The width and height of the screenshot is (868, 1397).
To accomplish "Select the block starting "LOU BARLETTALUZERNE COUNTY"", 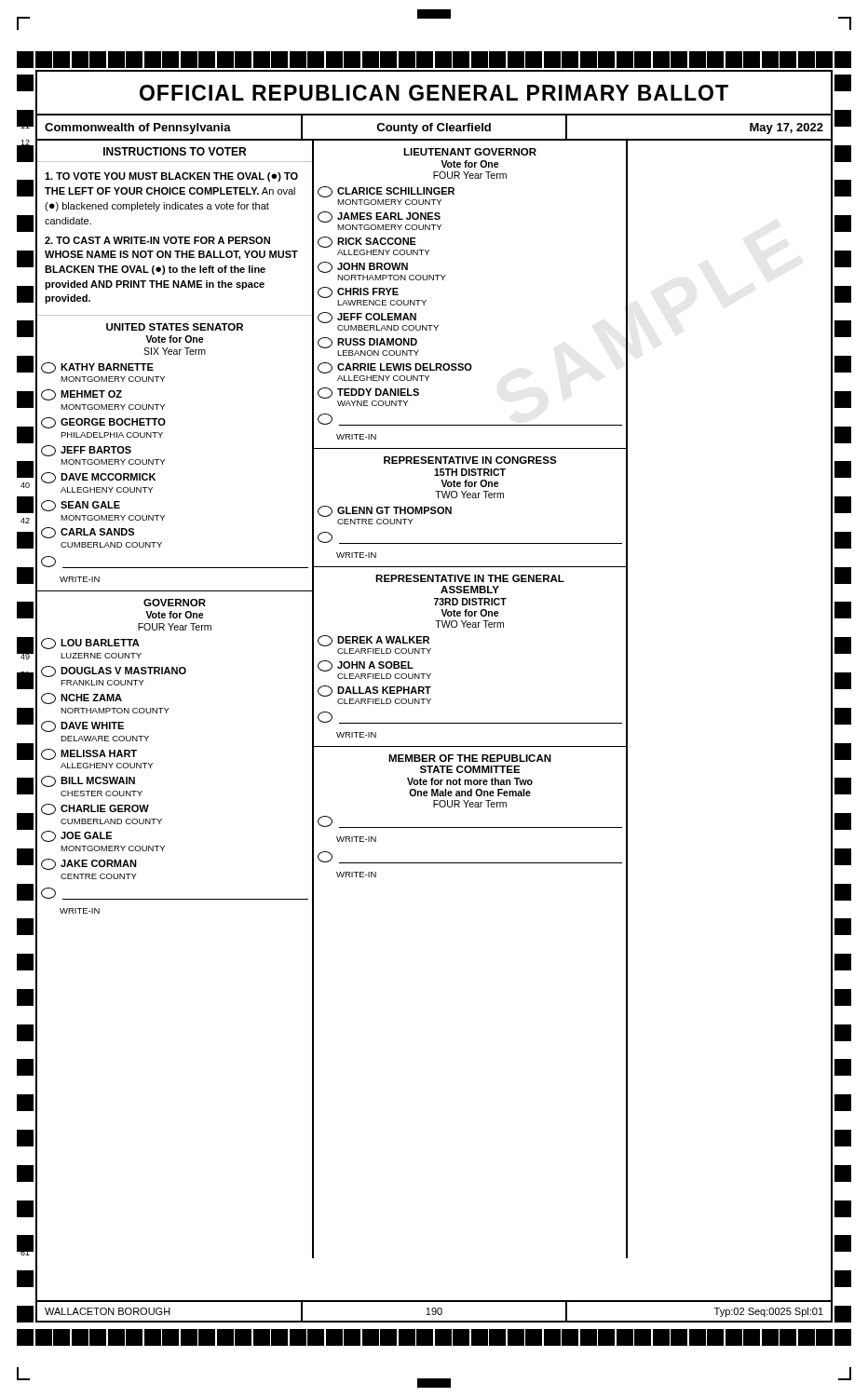I will pyautogui.click(x=91, y=649).
